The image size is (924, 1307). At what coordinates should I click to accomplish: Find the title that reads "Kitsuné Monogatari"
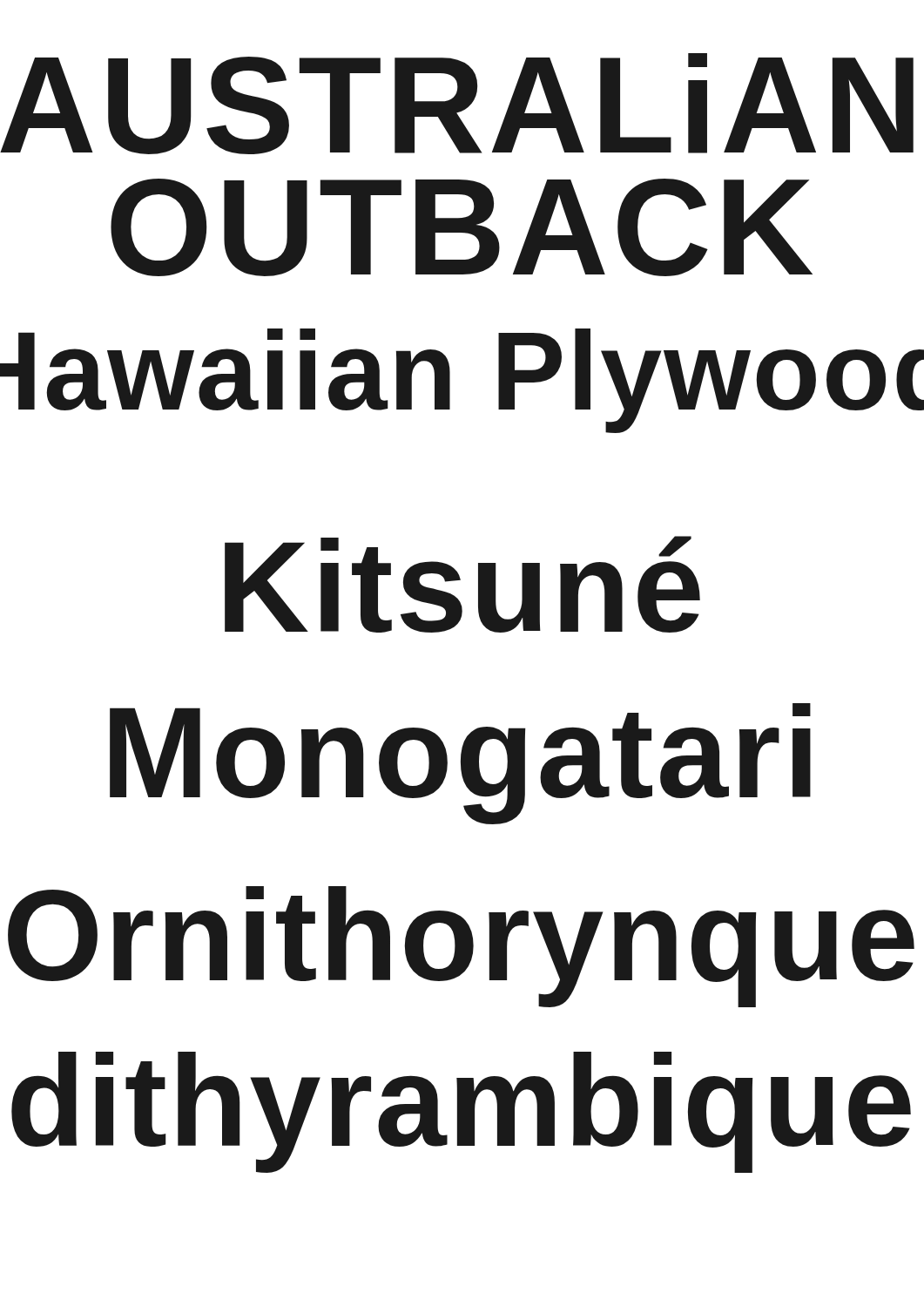click(462, 662)
